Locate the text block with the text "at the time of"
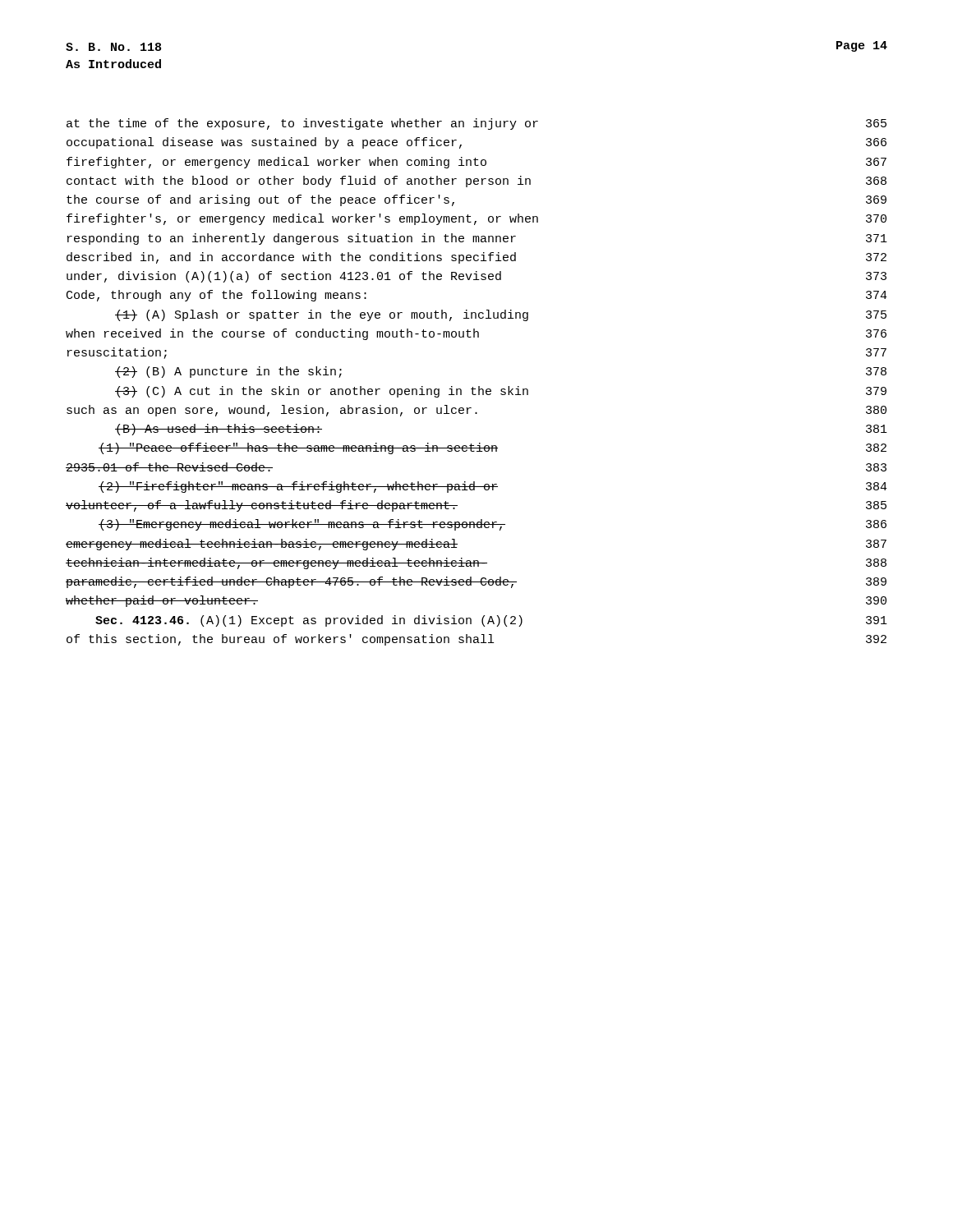This screenshot has width=953, height=1232. [476, 210]
